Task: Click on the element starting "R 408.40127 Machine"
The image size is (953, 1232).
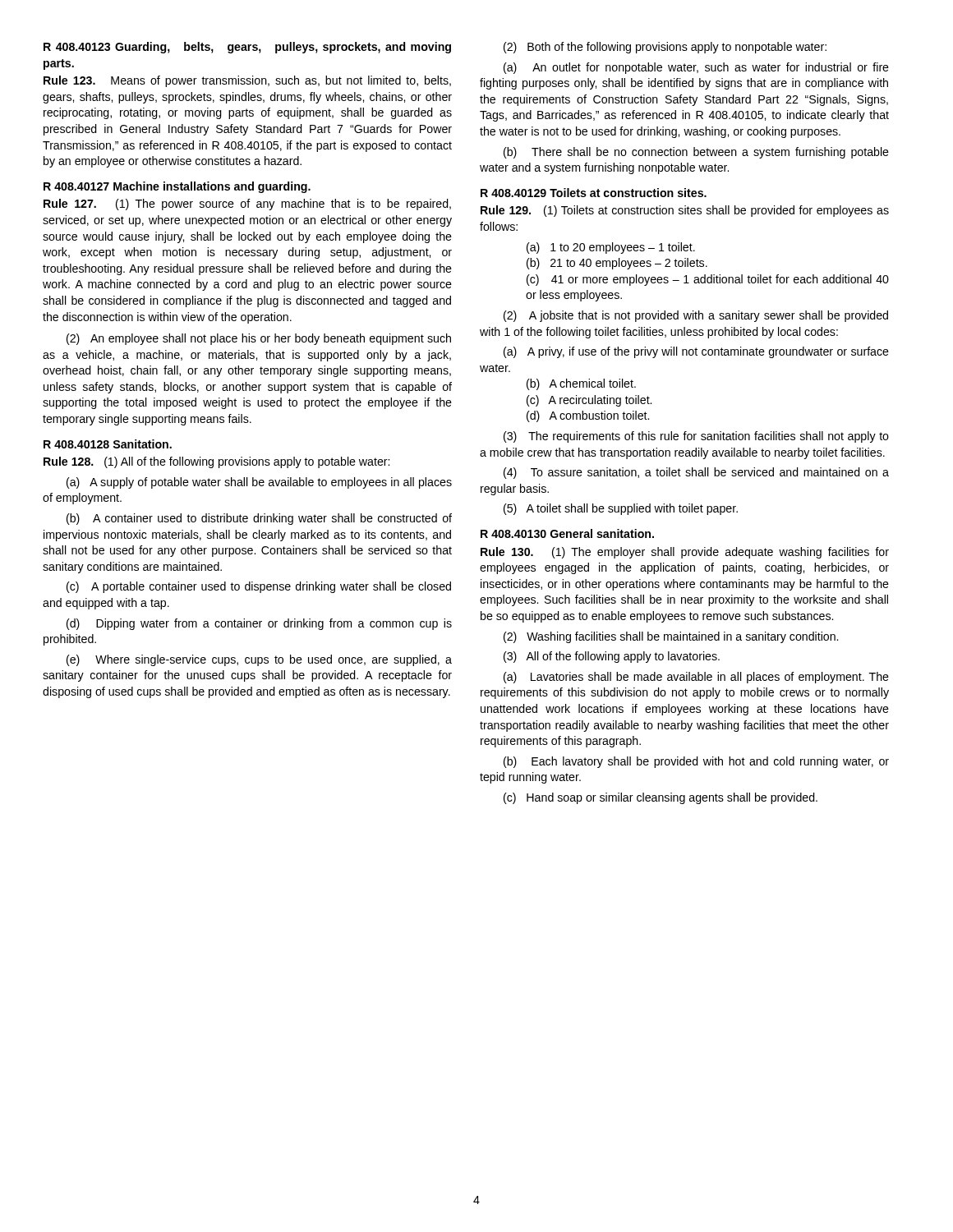Action: [177, 186]
